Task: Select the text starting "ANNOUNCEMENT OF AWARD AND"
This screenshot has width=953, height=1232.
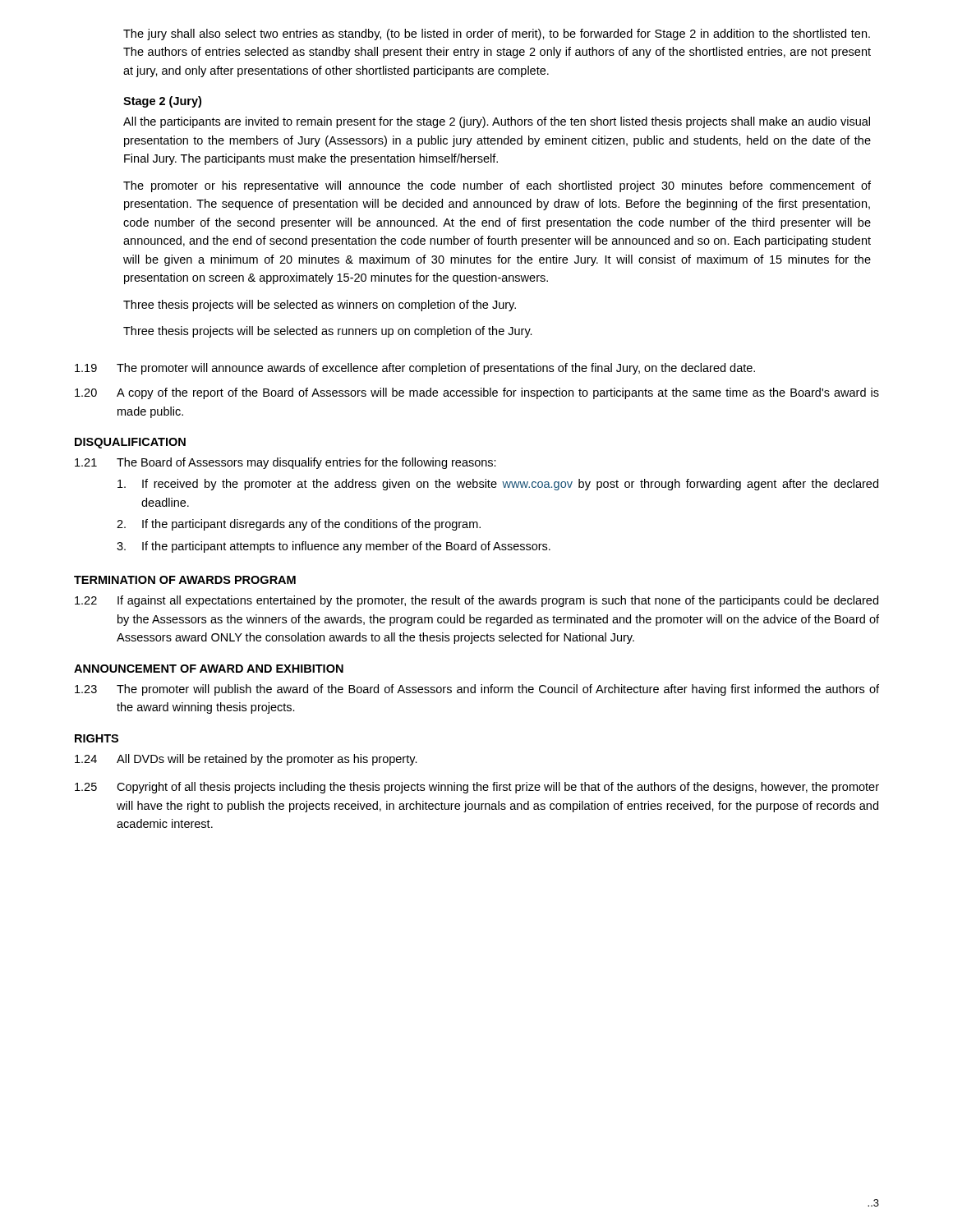Action: pyautogui.click(x=209, y=668)
